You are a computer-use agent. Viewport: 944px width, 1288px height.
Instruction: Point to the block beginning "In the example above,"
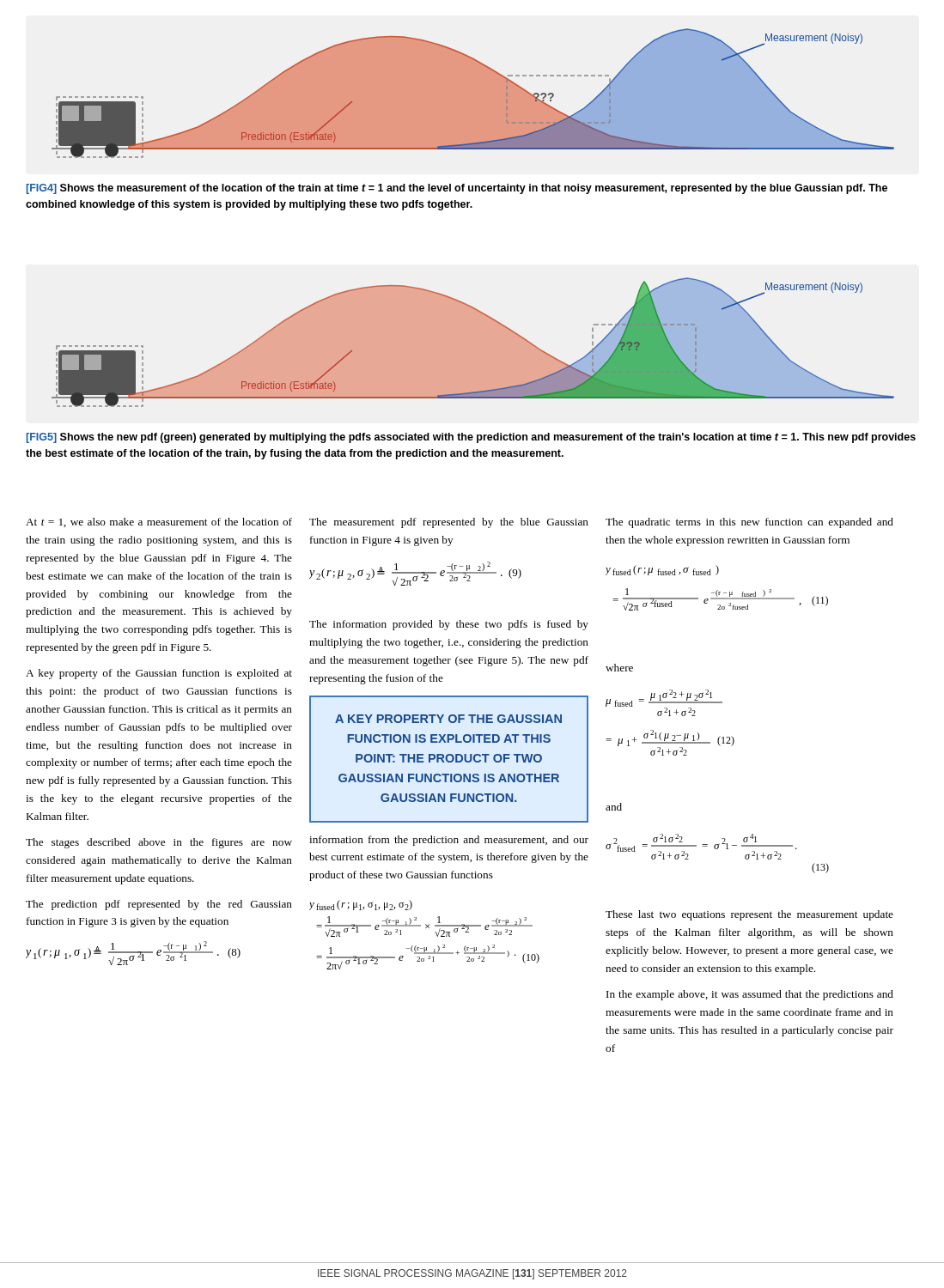[749, 1021]
